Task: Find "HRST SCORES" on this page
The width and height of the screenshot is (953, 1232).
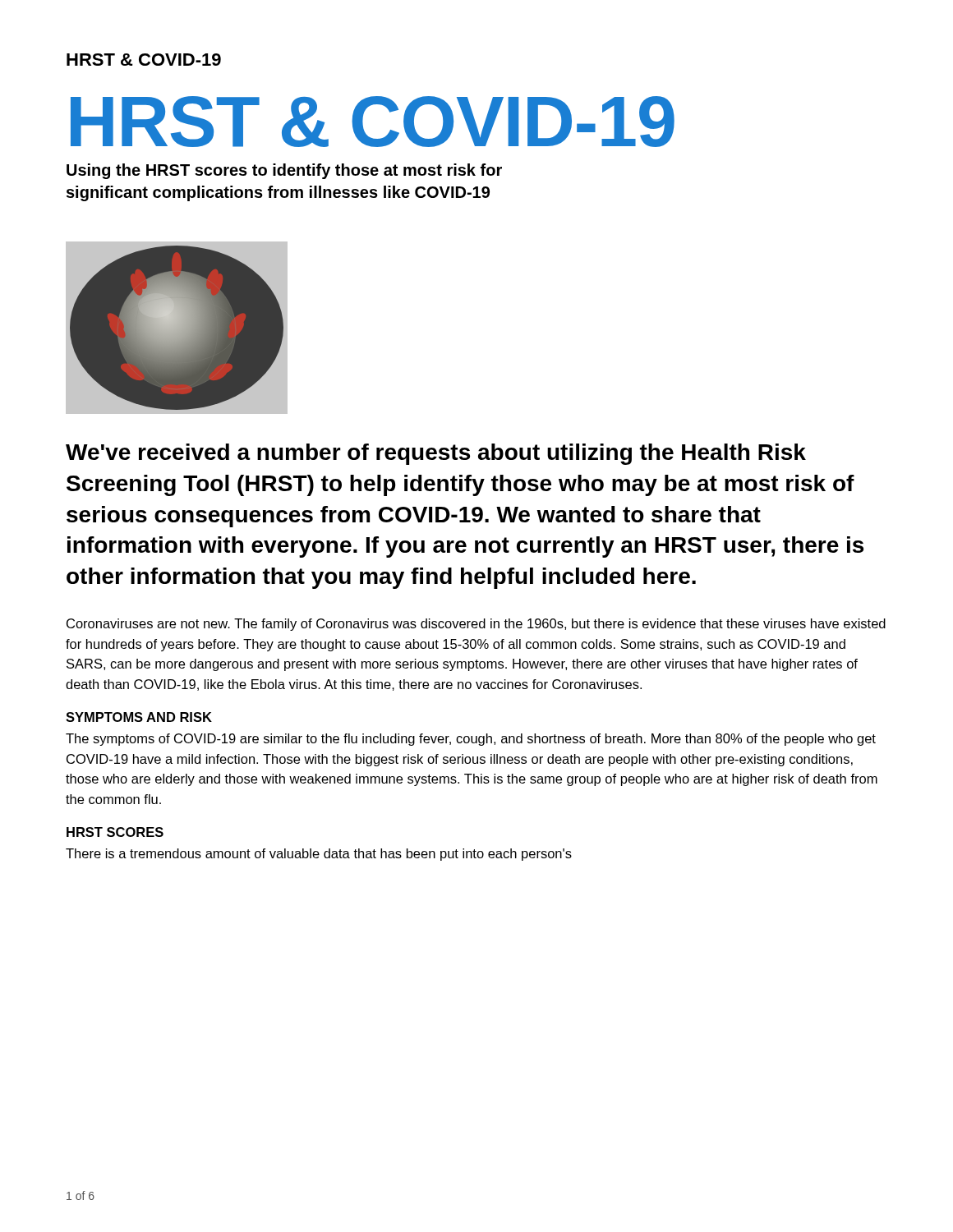Action: click(x=115, y=832)
